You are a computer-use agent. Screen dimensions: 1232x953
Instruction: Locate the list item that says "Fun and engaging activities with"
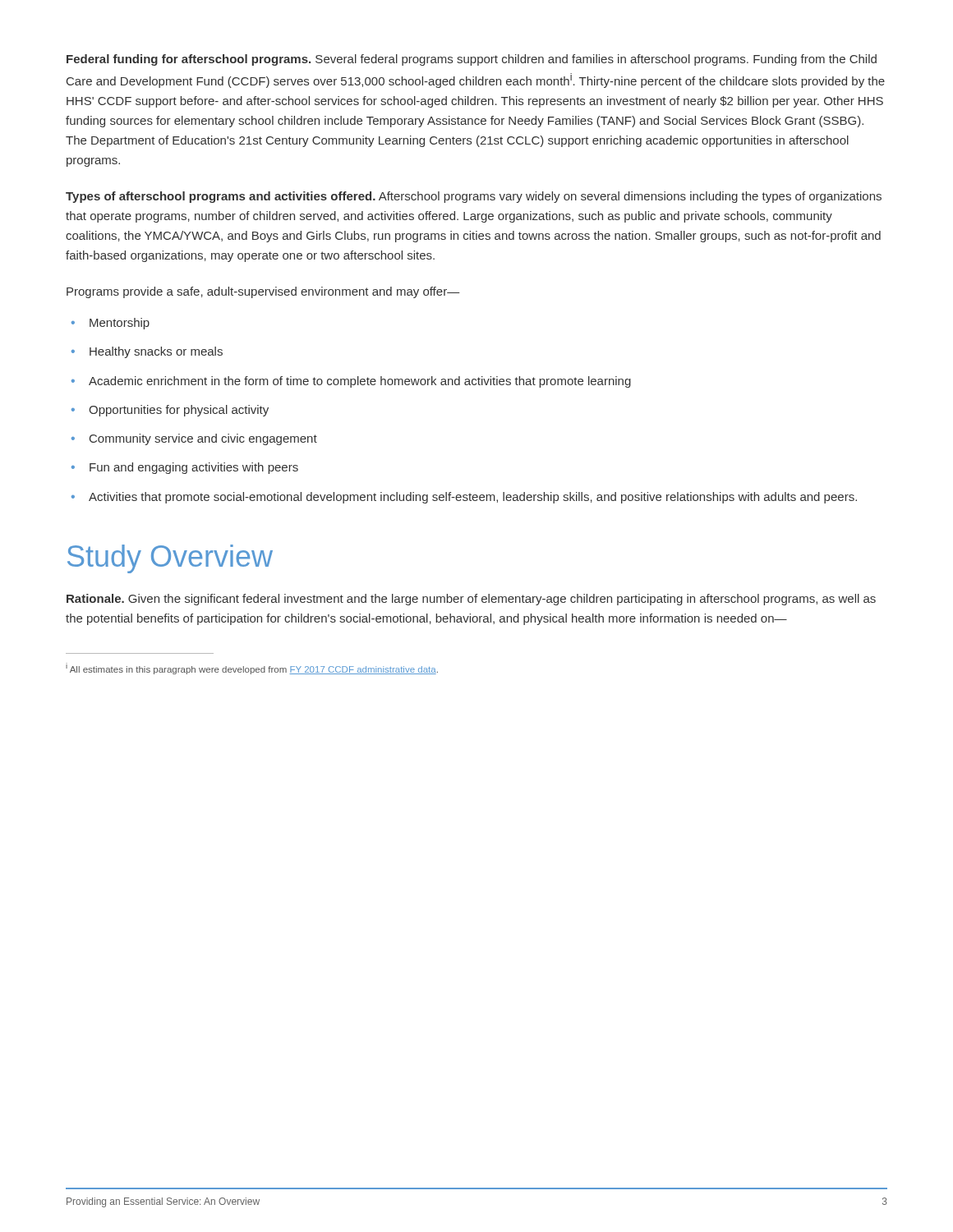[x=185, y=468]
